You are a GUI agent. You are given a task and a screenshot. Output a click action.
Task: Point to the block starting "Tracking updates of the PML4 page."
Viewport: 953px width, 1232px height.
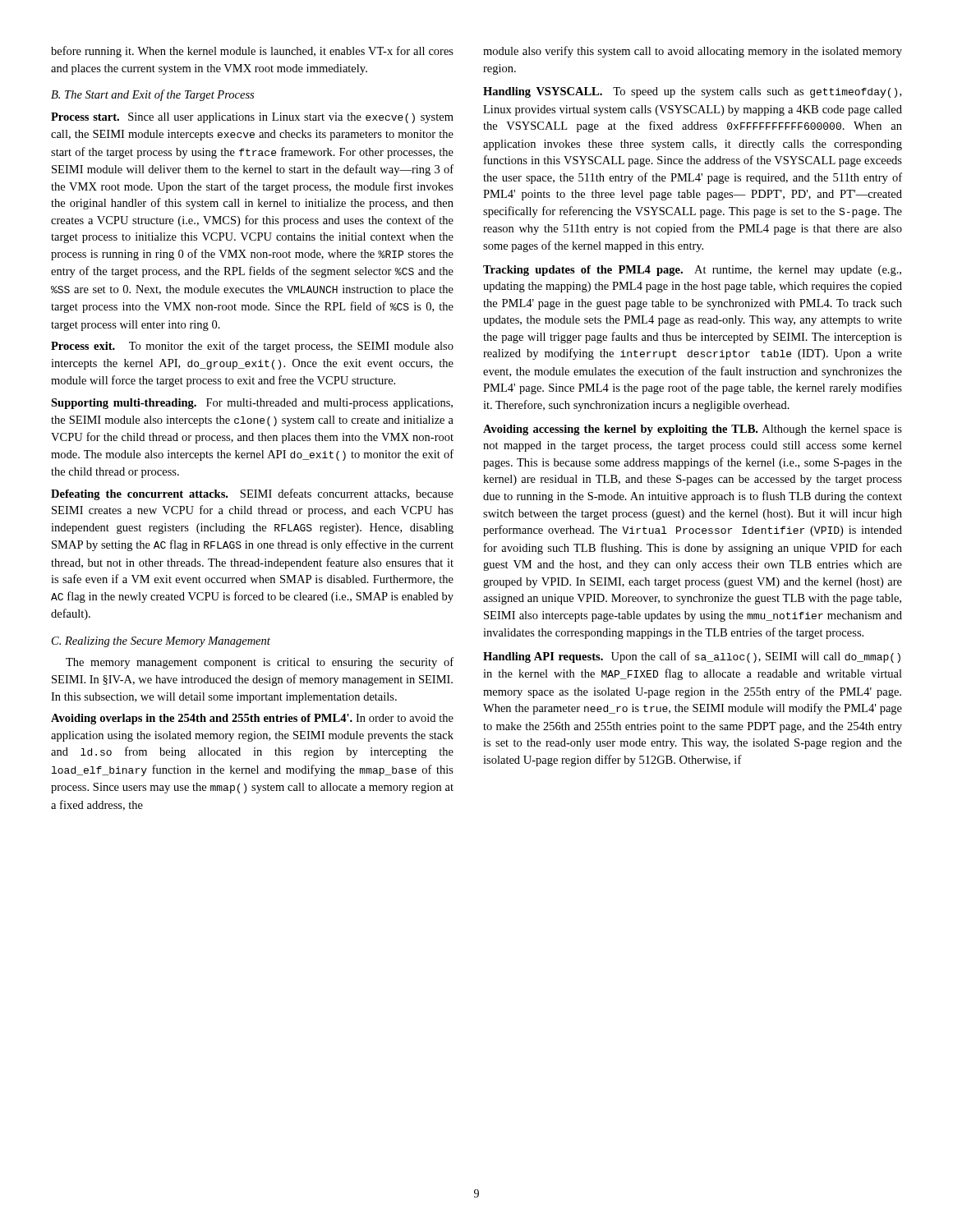693,337
